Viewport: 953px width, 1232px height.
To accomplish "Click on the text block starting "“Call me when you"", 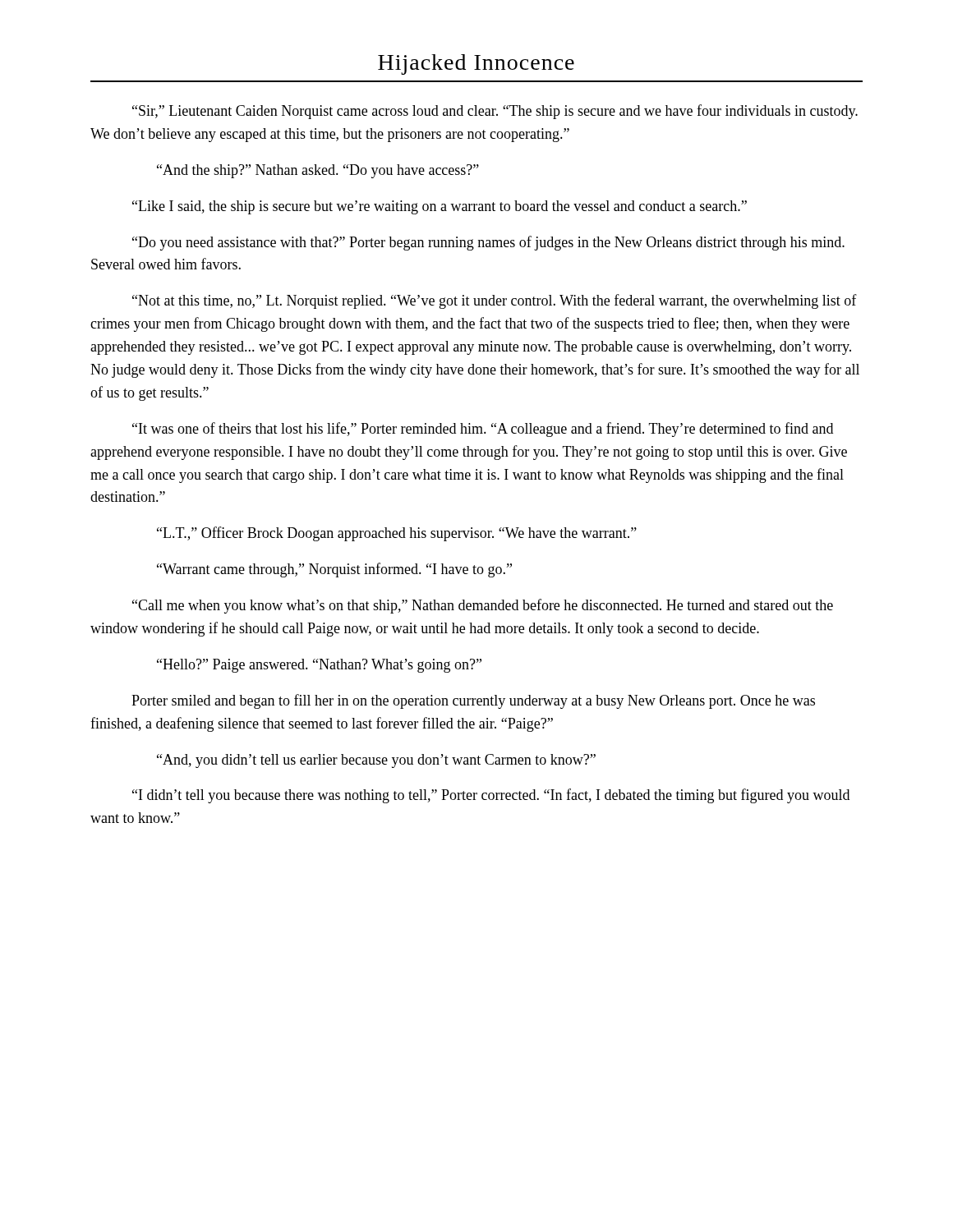I will pyautogui.click(x=462, y=617).
